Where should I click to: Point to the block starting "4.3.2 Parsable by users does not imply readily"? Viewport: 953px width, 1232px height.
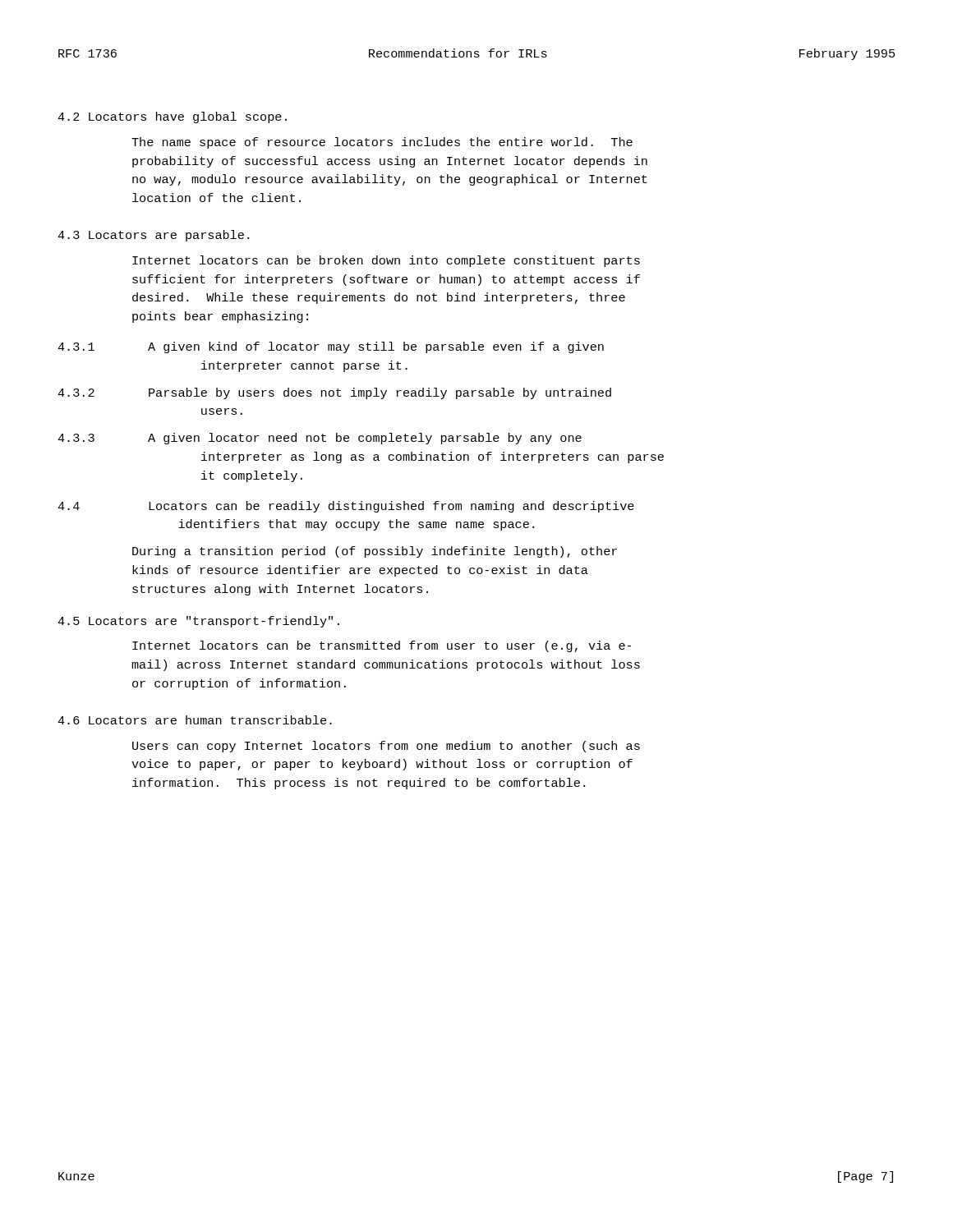pyautogui.click(x=476, y=403)
